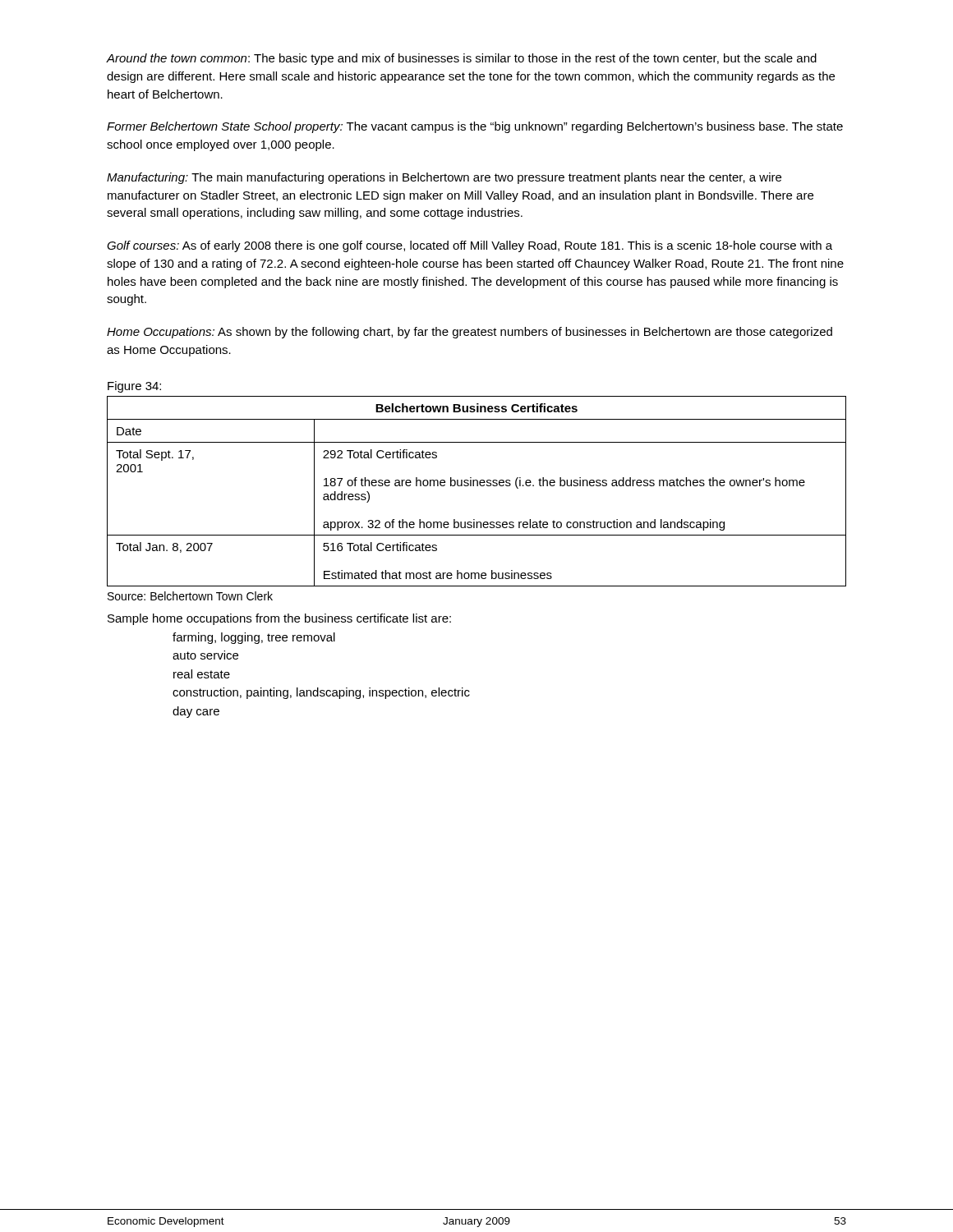Click on the text block starting "Around the town common: The basic type and"
This screenshot has width=953, height=1232.
click(x=471, y=76)
